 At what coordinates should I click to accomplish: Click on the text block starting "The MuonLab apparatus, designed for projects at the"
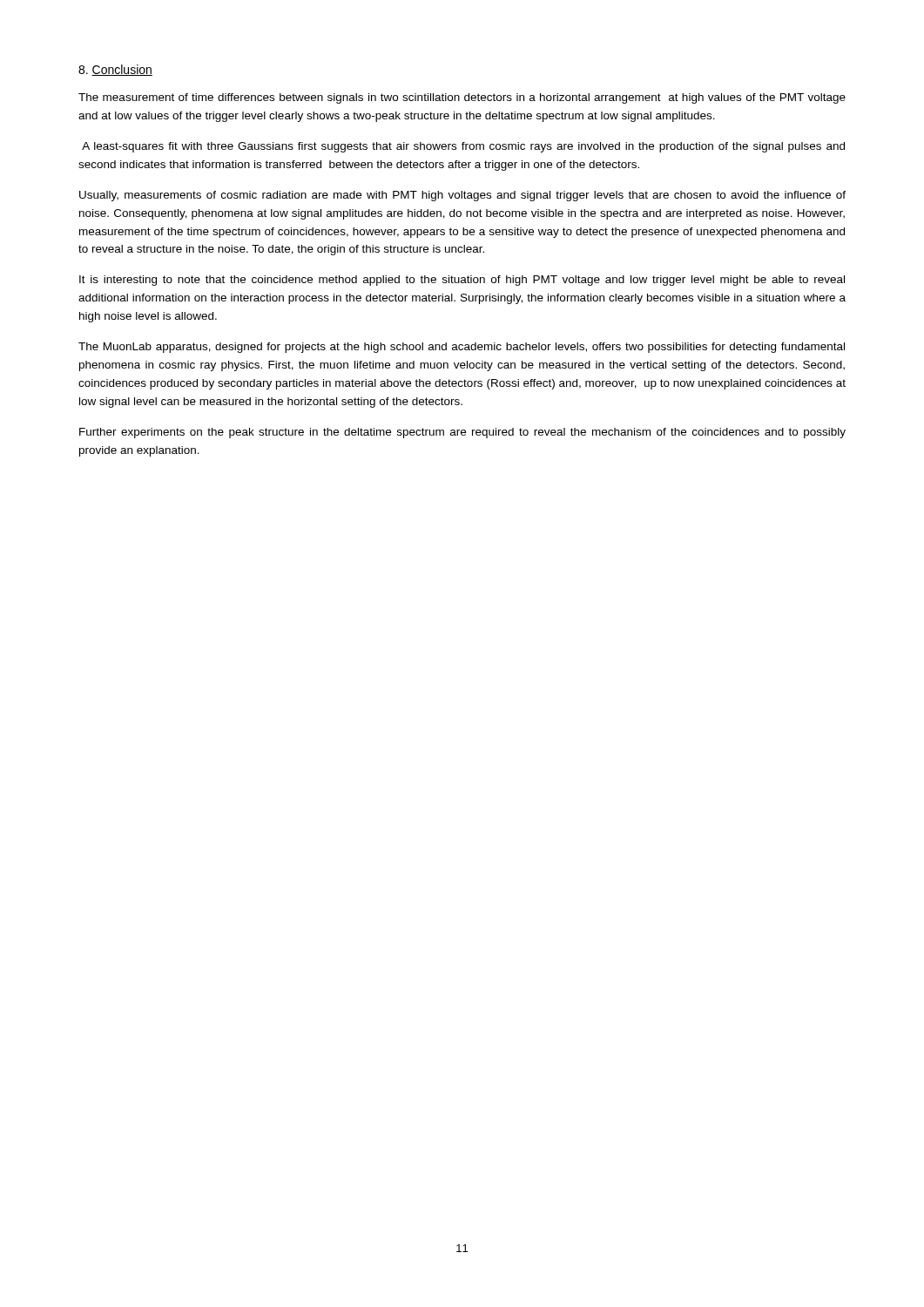click(x=462, y=374)
